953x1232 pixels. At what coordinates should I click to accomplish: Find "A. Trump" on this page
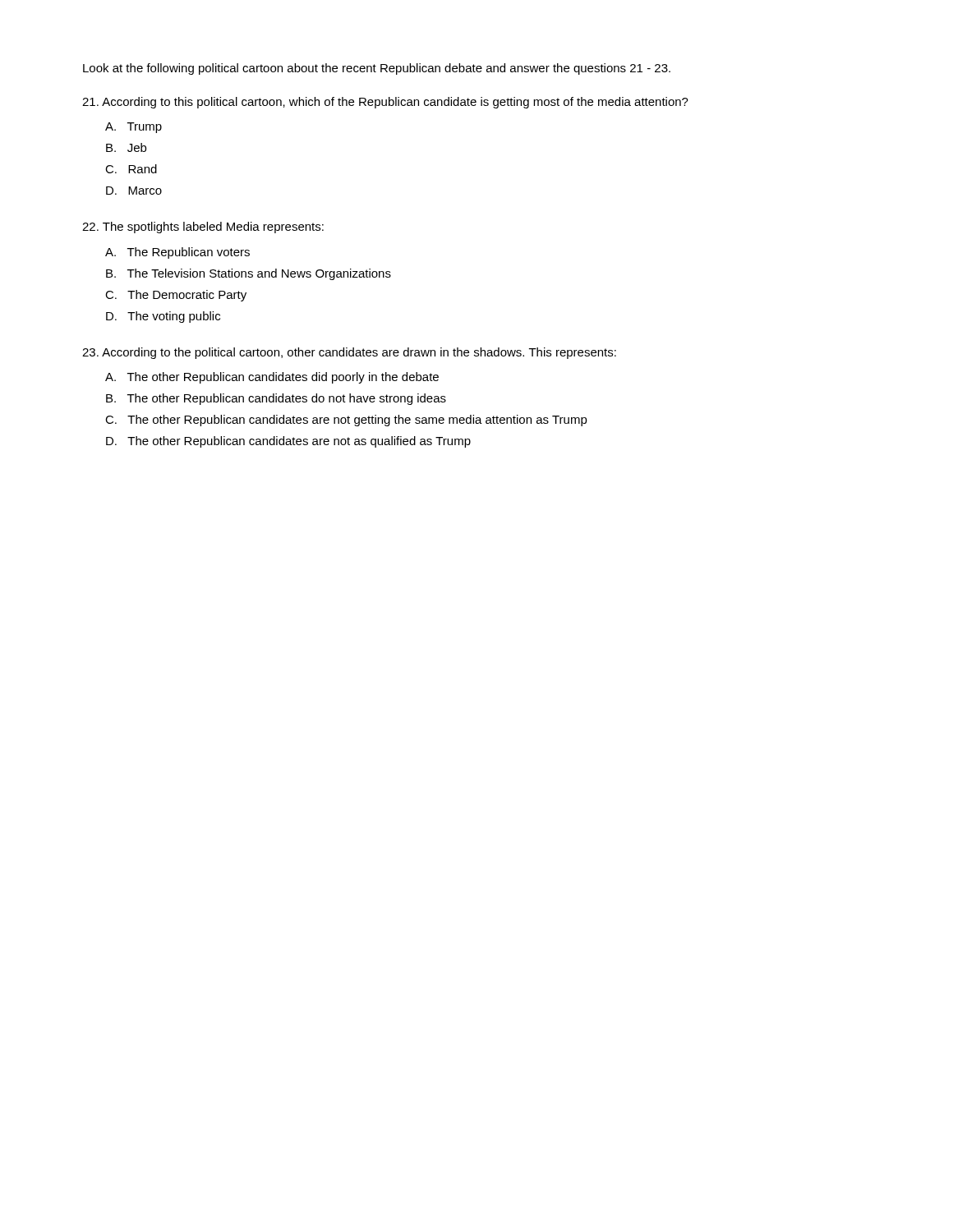point(134,126)
